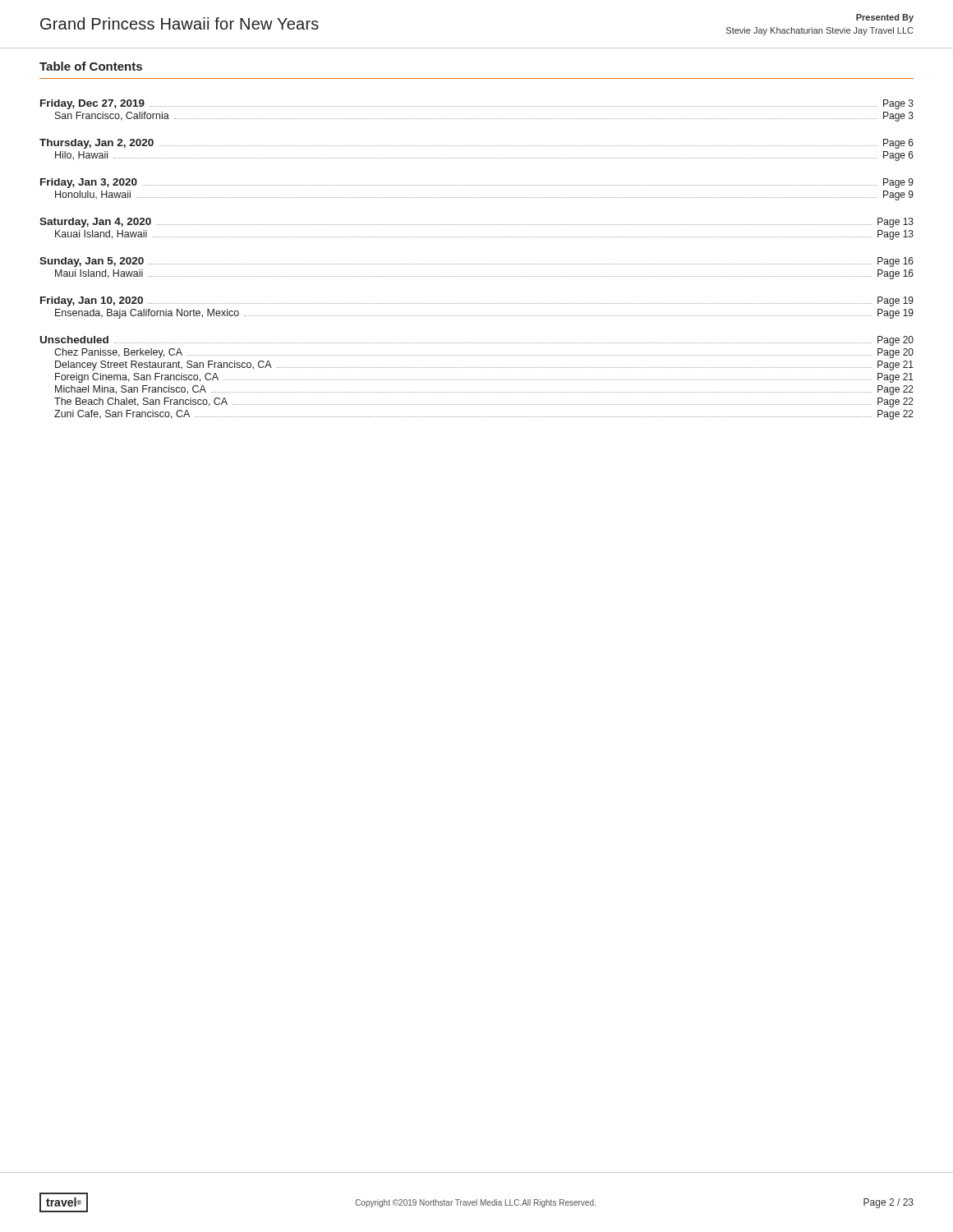Viewport: 953px width, 1232px height.
Task: Locate the text starting "Delancey Street Restaurant,"
Action: [x=476, y=365]
